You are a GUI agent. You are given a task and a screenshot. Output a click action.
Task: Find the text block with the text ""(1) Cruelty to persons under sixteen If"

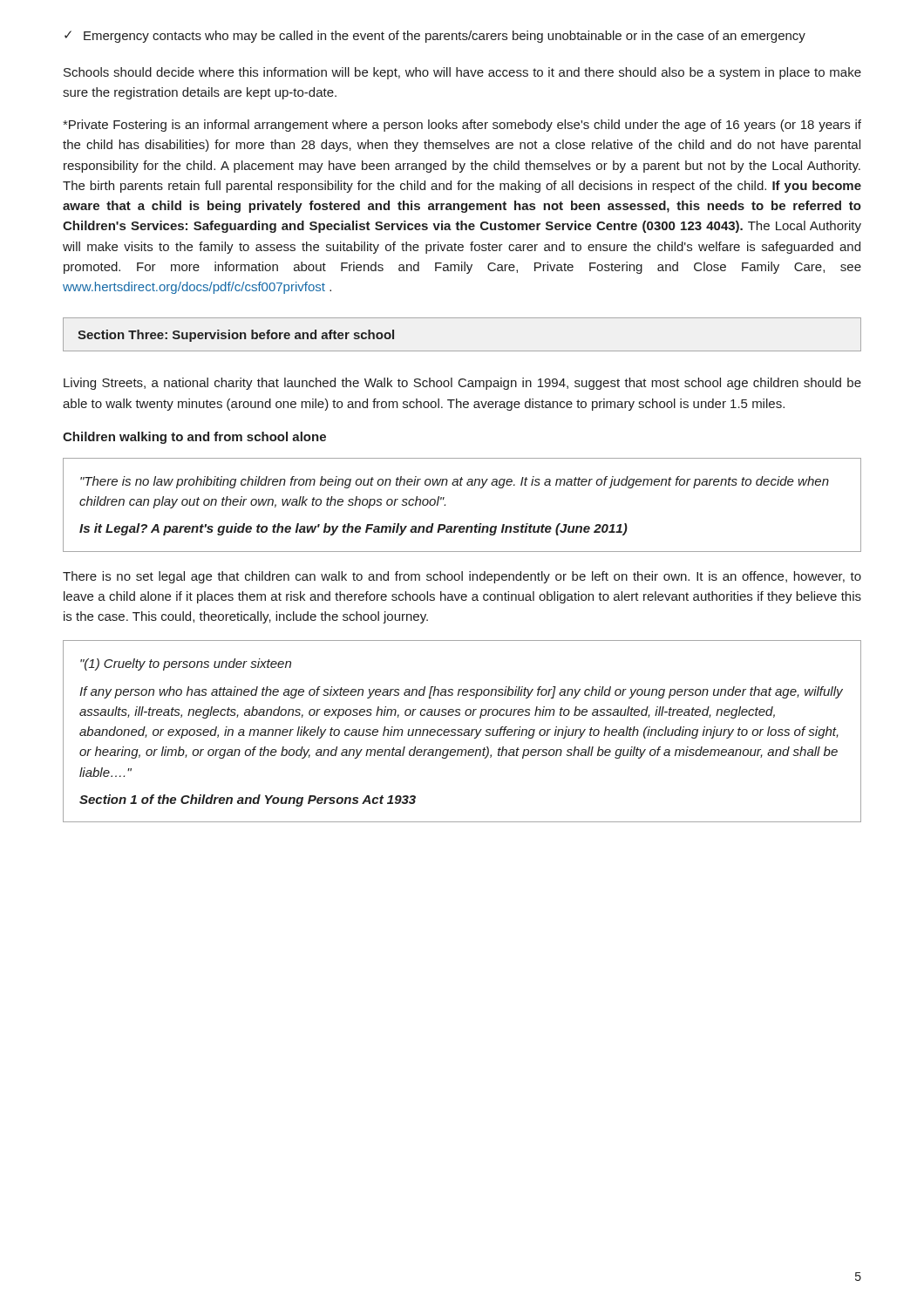[462, 731]
